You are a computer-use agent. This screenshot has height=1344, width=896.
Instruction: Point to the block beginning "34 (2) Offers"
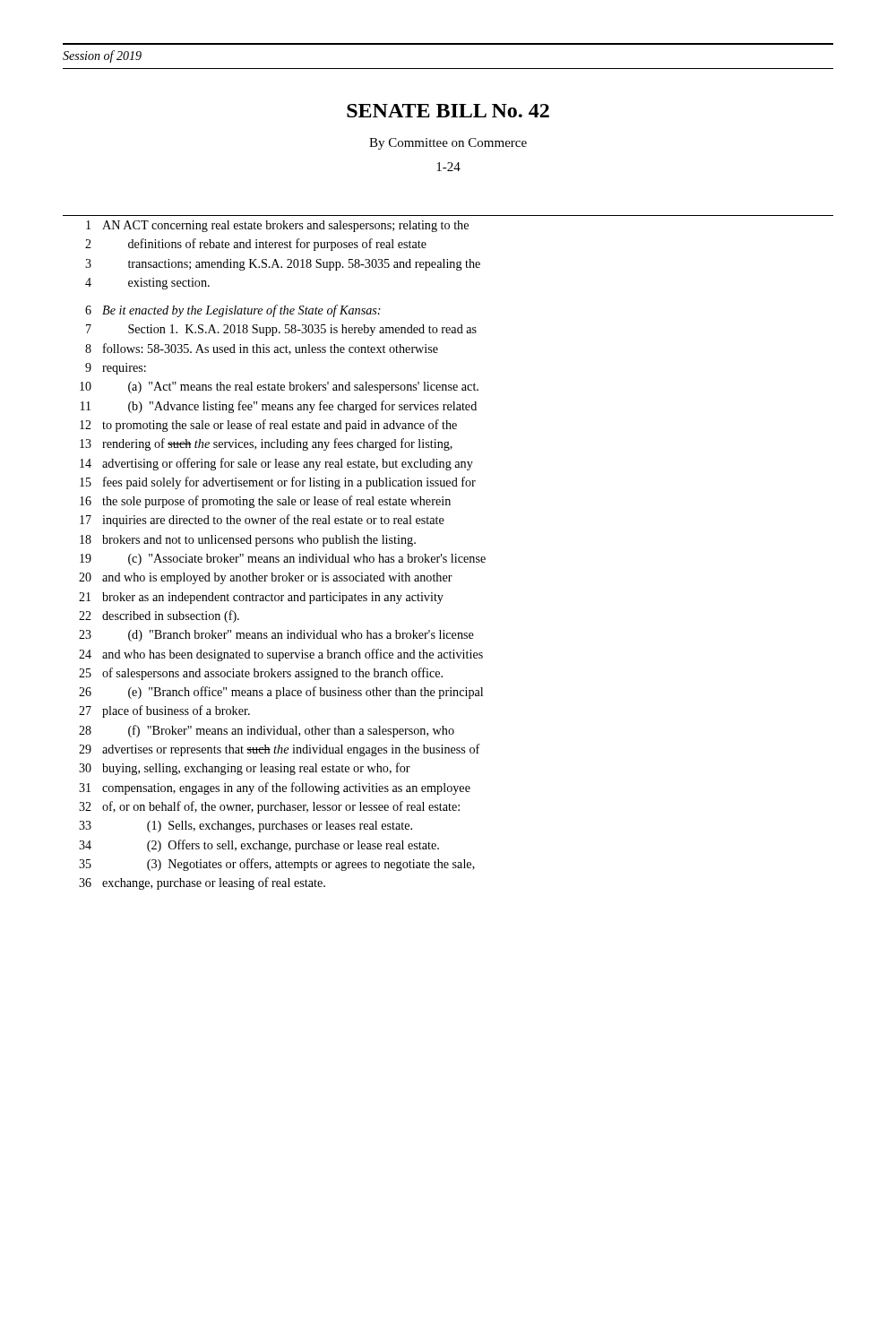point(448,845)
